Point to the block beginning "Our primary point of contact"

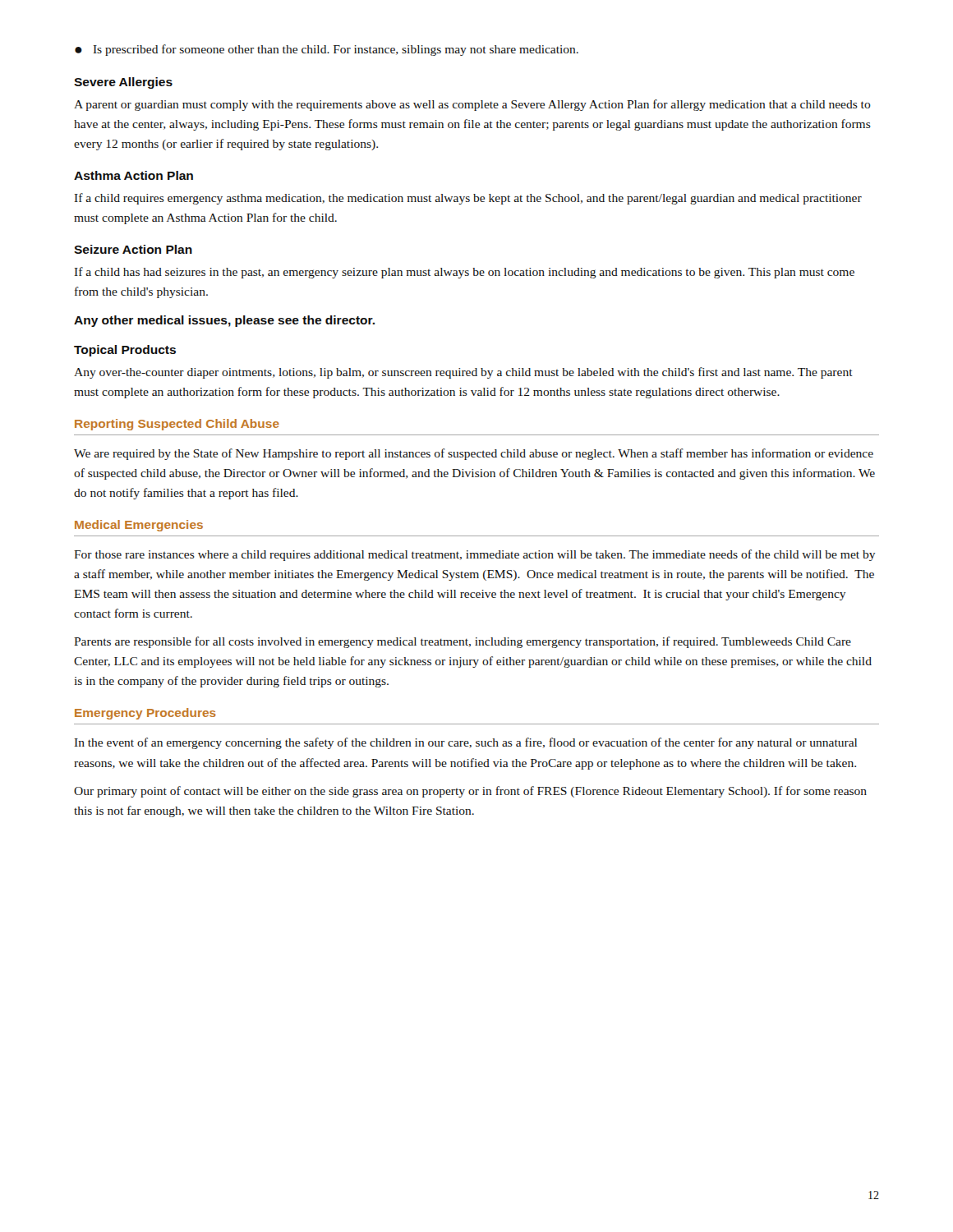coord(470,800)
